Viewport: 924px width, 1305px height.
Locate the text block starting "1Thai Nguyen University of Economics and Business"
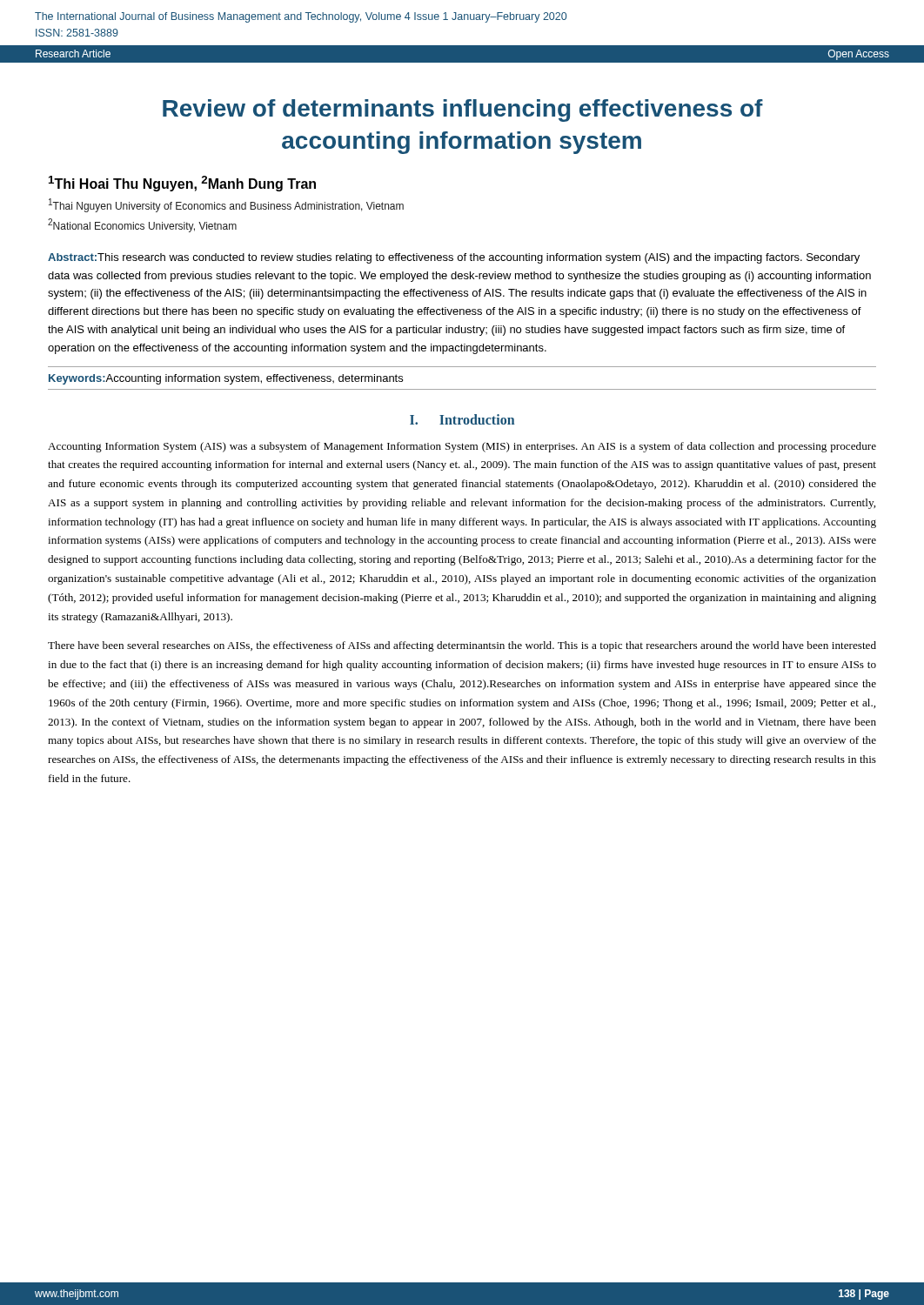pyautogui.click(x=226, y=215)
